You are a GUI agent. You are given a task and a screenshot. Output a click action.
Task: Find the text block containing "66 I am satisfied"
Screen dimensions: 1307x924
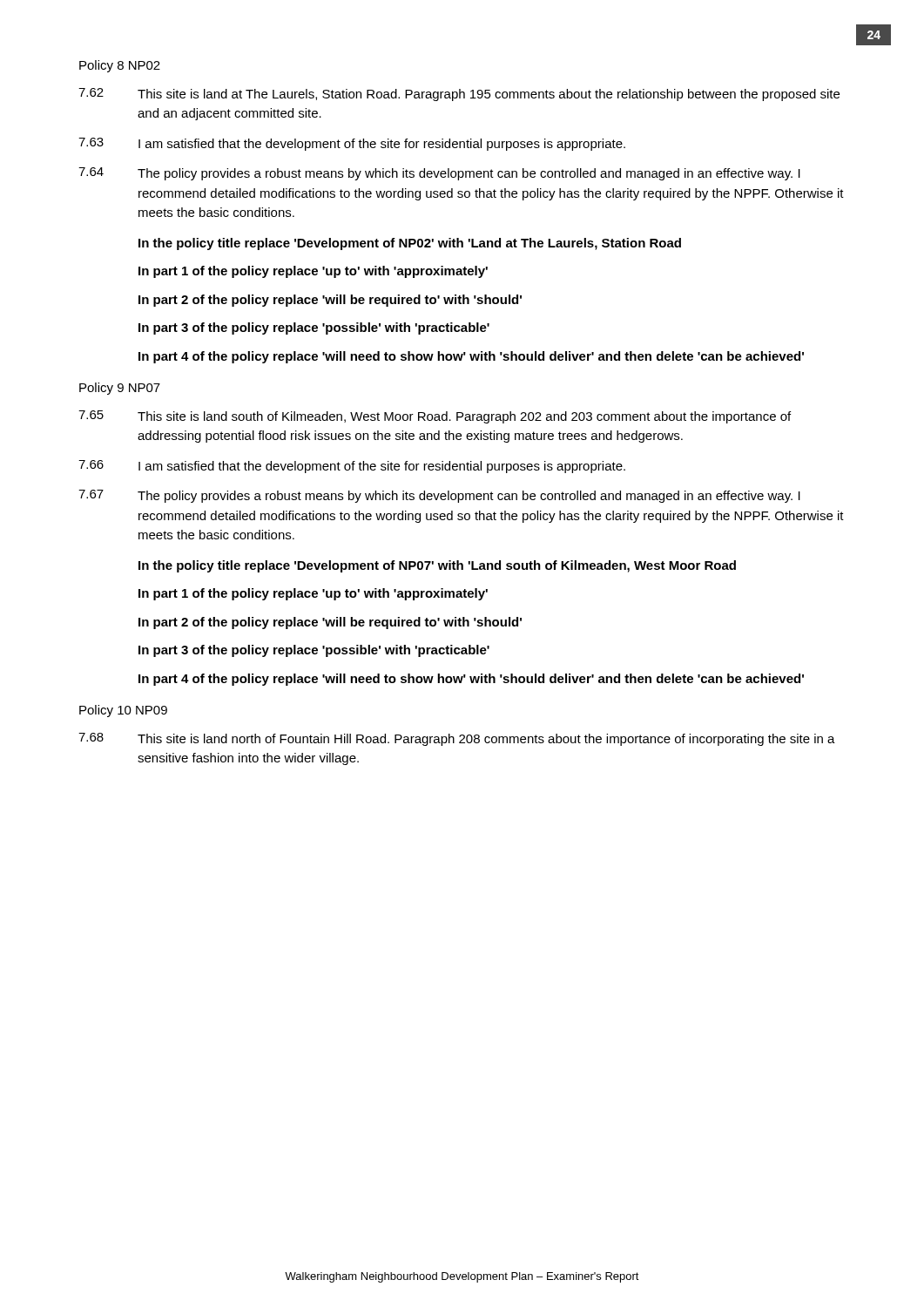(x=462, y=466)
